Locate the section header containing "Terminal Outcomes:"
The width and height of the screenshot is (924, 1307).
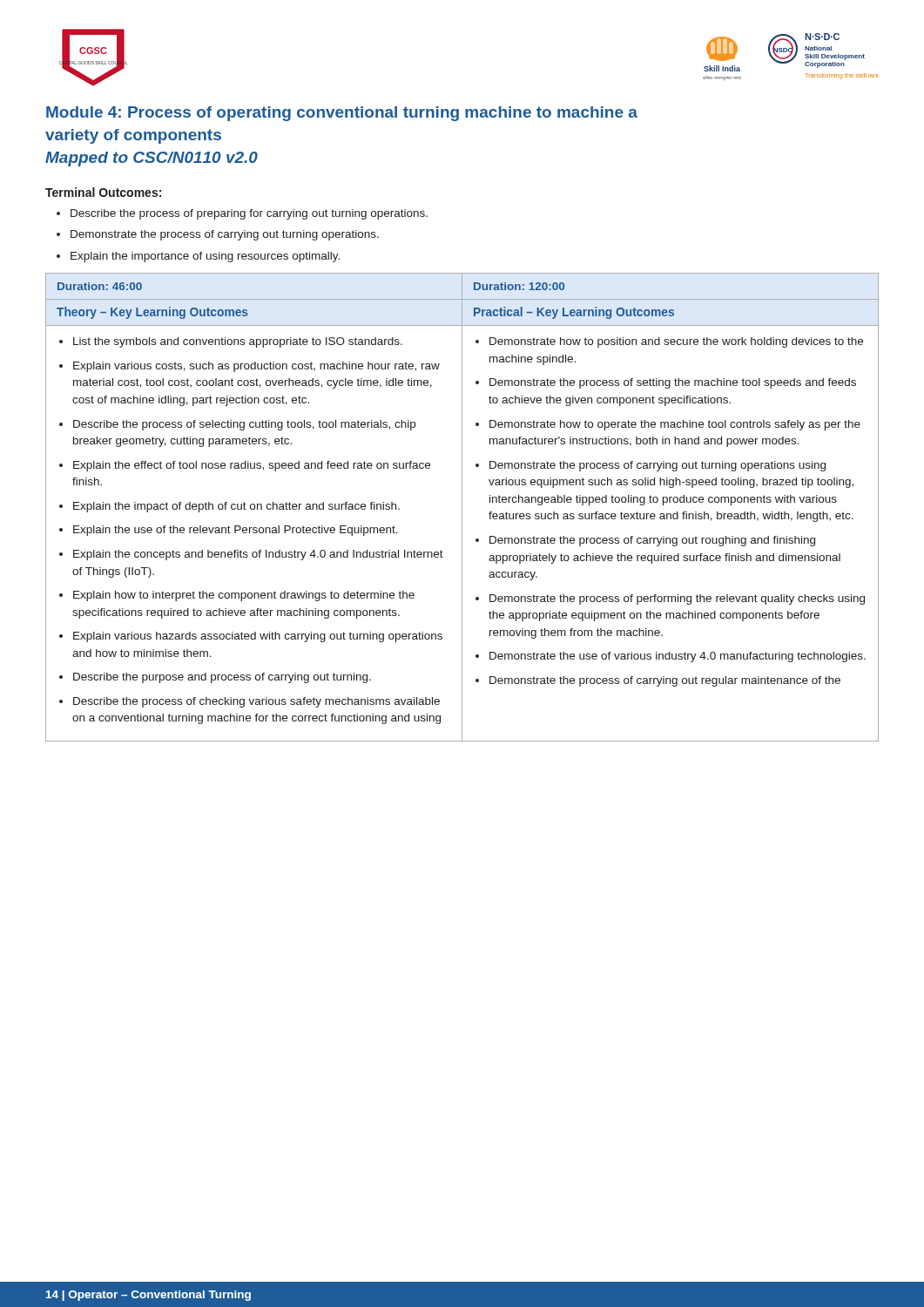[104, 192]
